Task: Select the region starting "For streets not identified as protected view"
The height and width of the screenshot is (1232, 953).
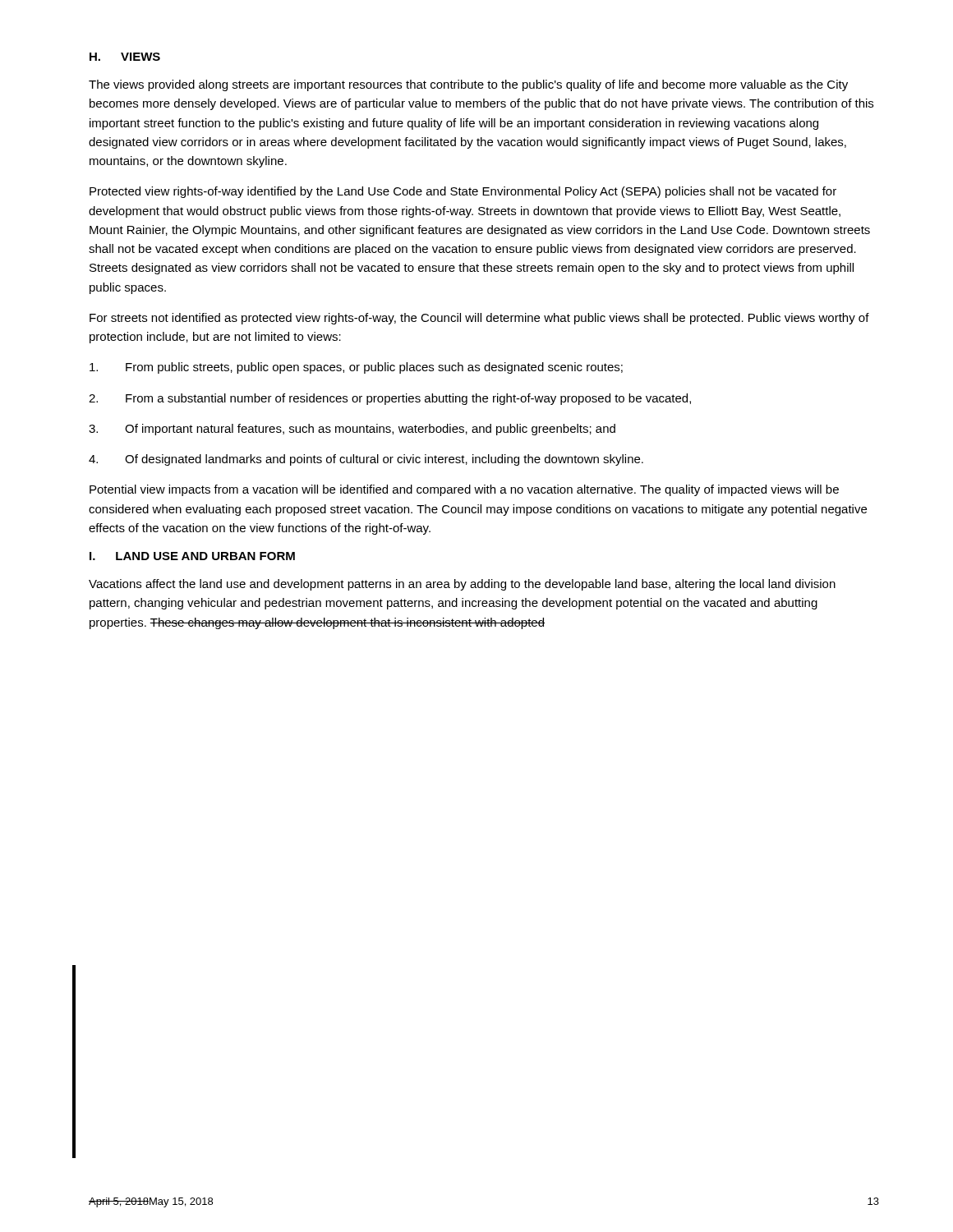Action: [479, 327]
